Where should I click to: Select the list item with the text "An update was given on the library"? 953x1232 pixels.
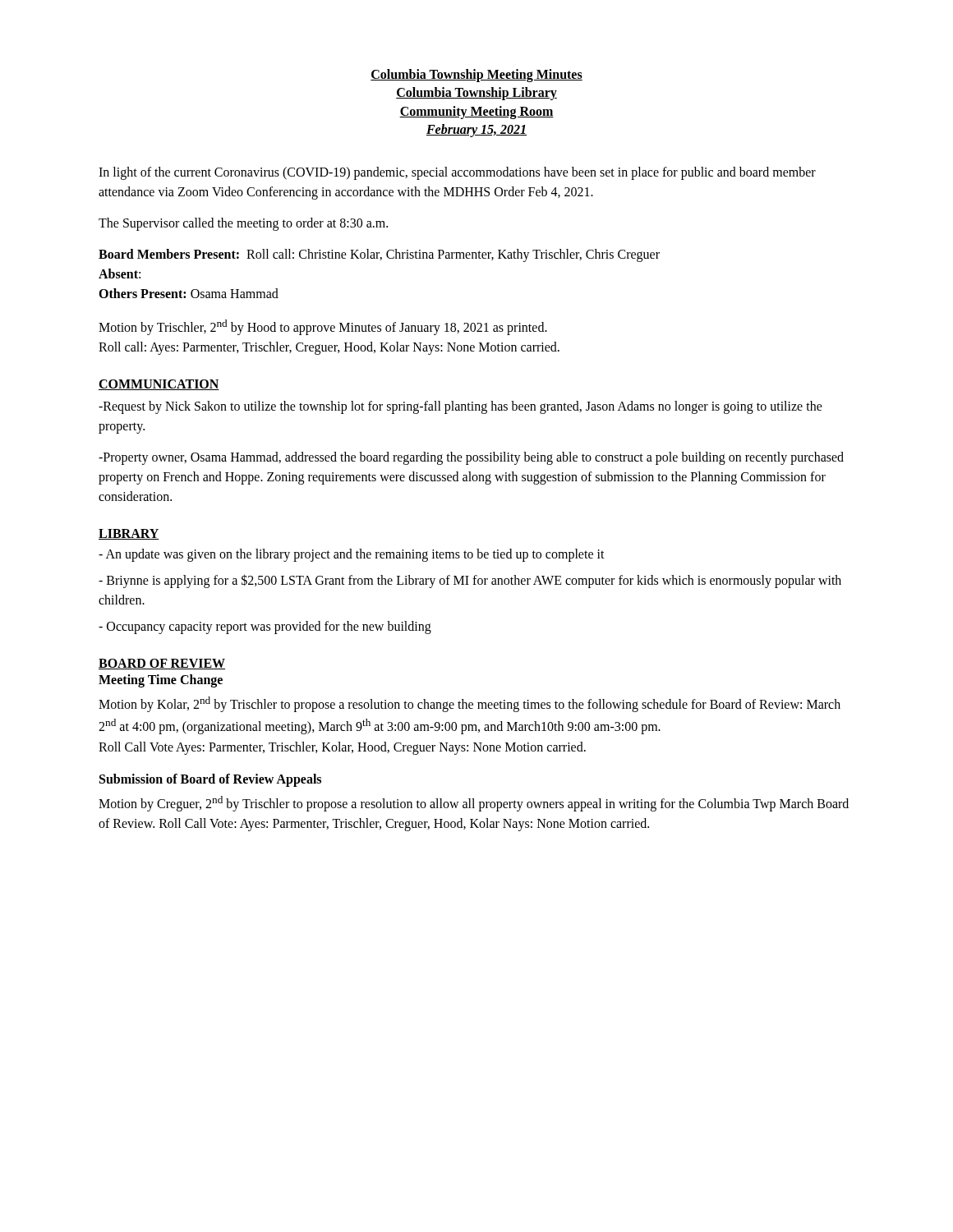351,554
